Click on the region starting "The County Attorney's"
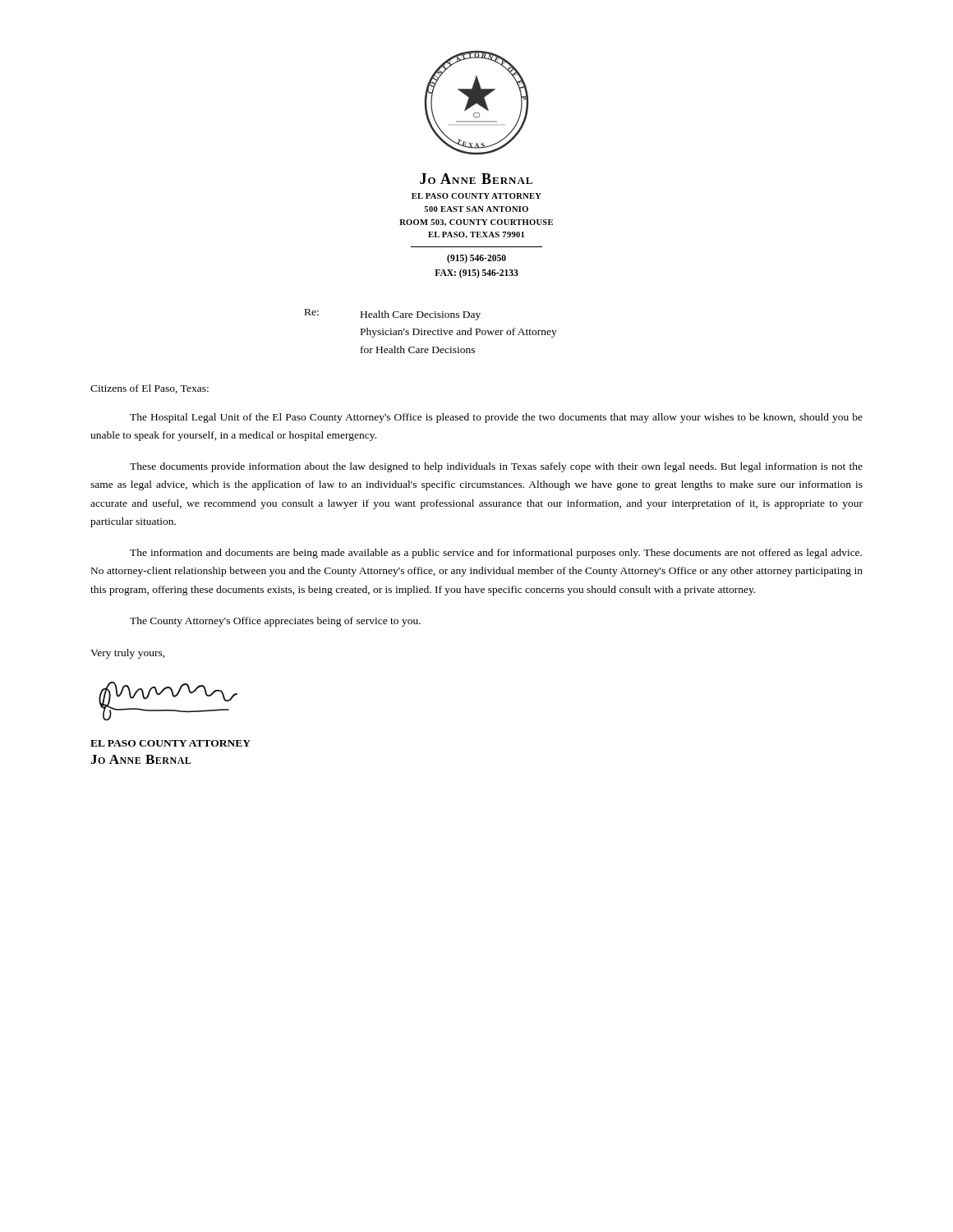The width and height of the screenshot is (953, 1232). click(x=275, y=620)
